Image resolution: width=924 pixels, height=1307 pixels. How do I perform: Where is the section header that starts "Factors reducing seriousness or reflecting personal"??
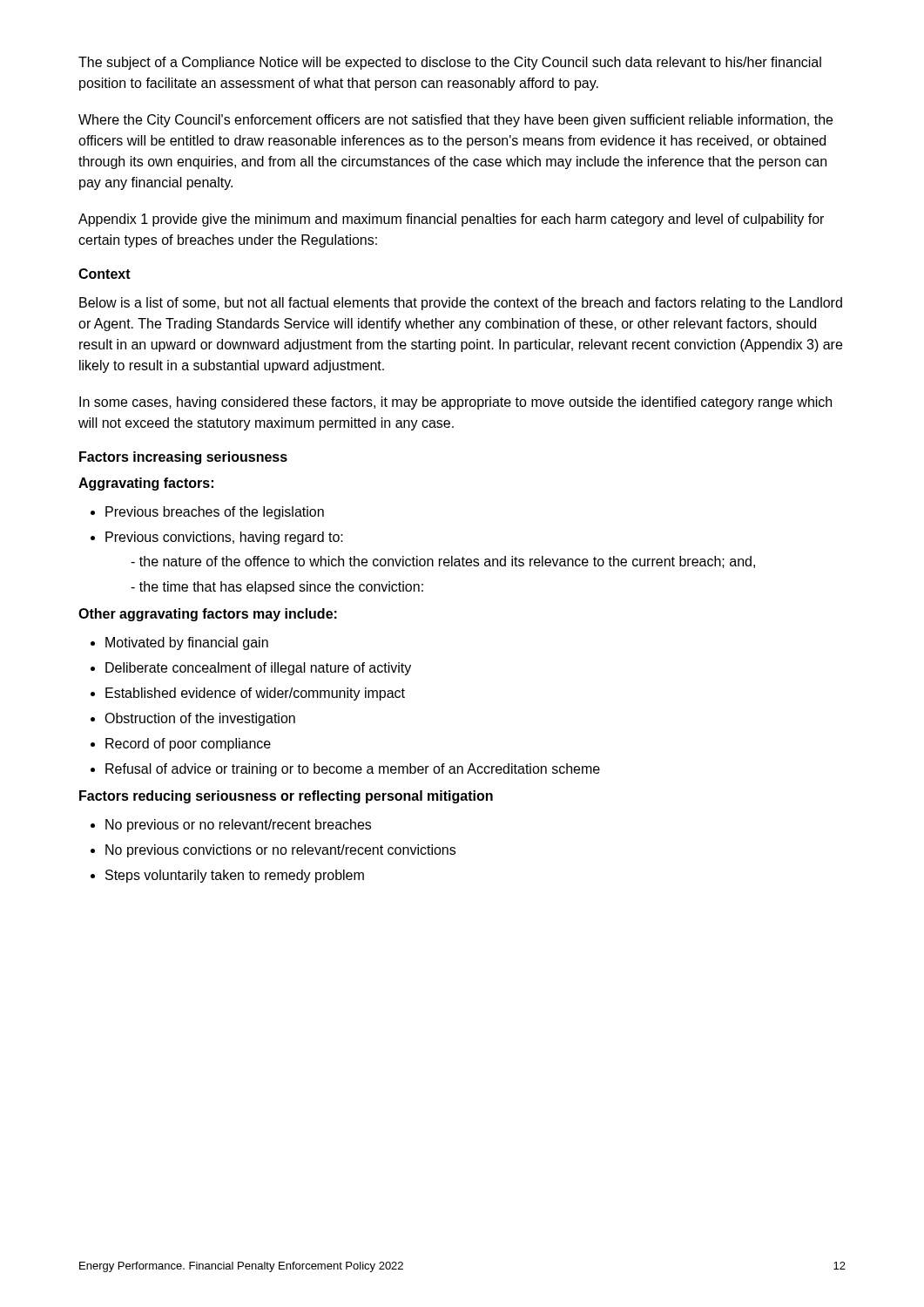[286, 796]
